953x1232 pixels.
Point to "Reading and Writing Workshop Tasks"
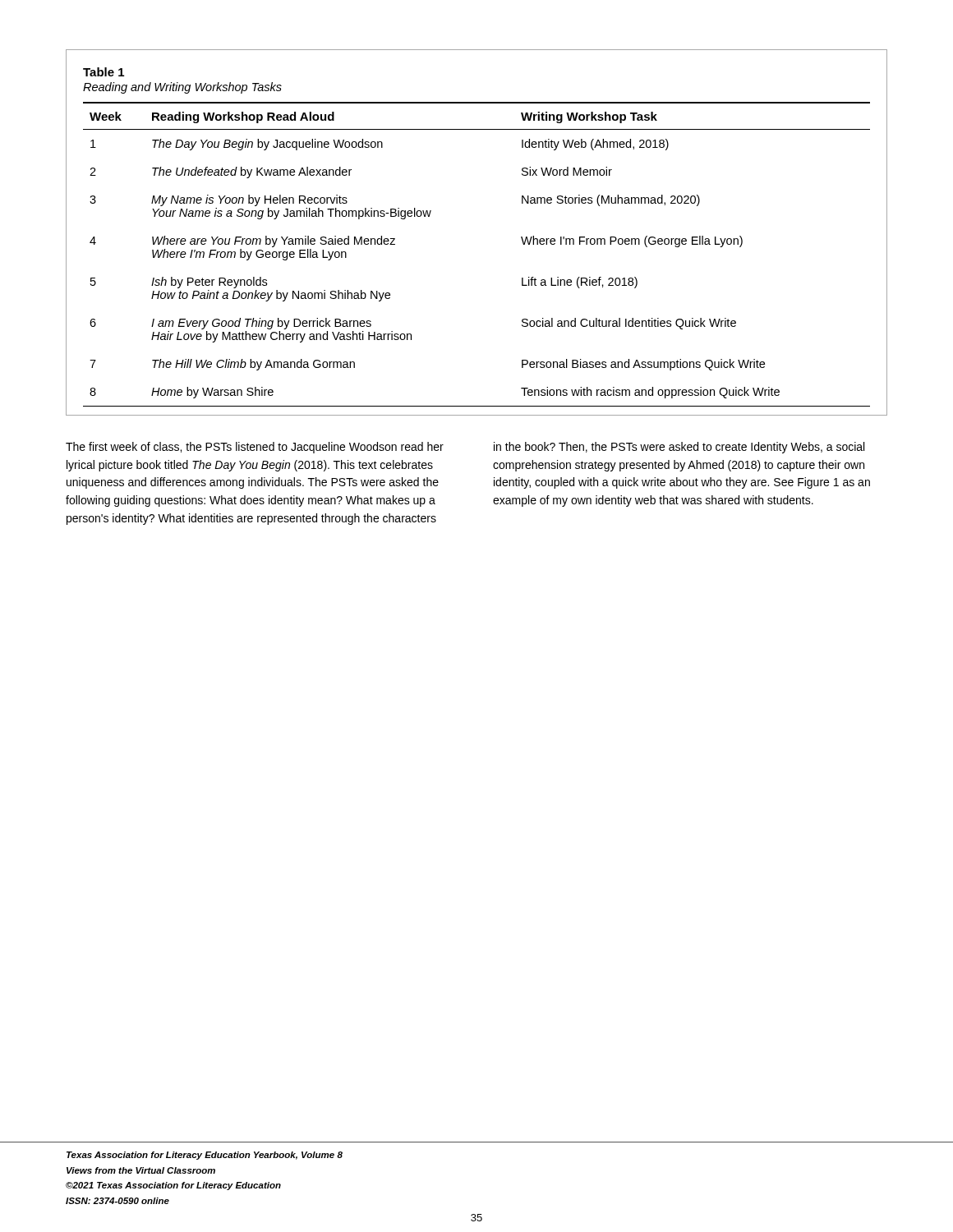[x=182, y=87]
